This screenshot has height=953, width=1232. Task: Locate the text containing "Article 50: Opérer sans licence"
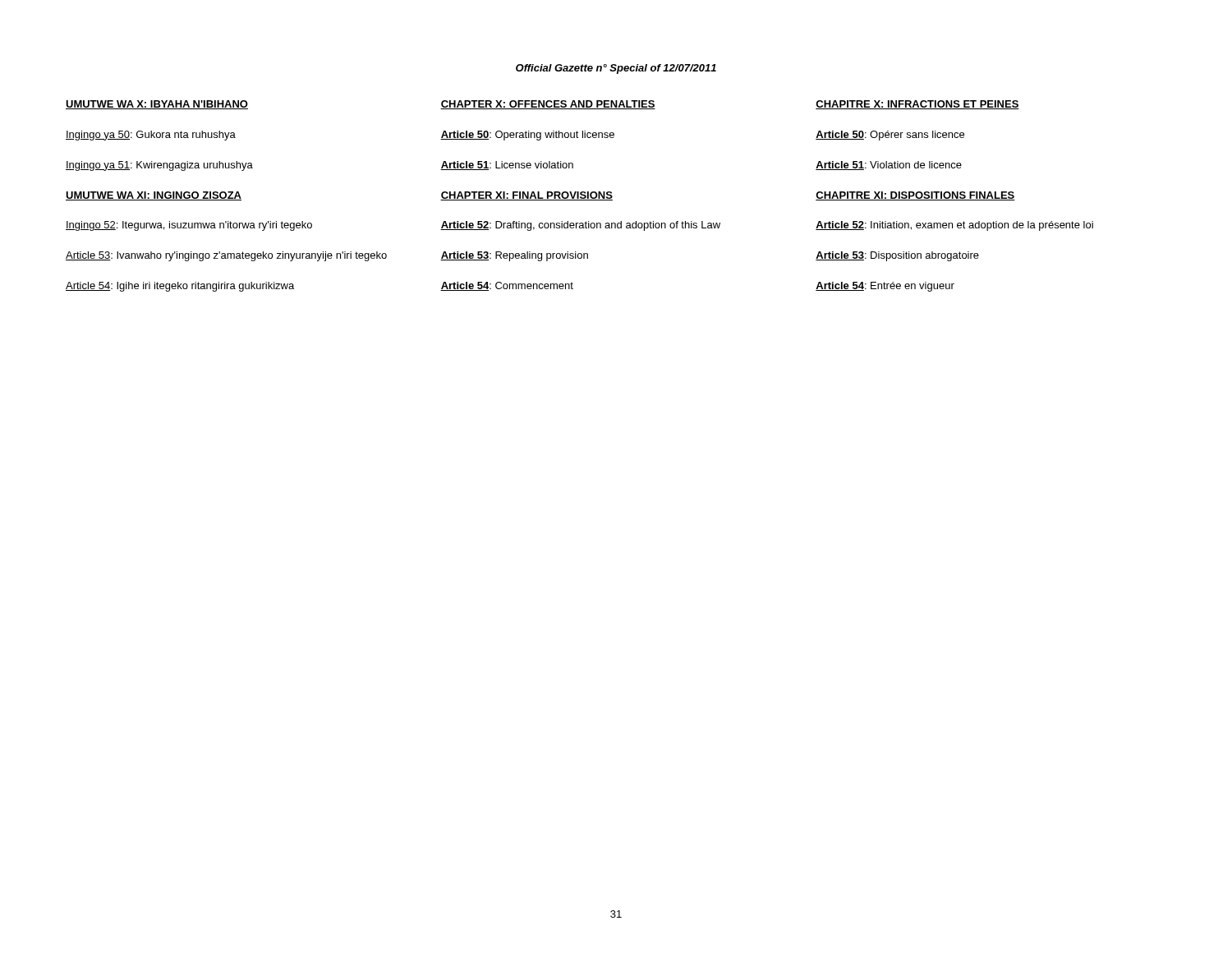(x=890, y=134)
